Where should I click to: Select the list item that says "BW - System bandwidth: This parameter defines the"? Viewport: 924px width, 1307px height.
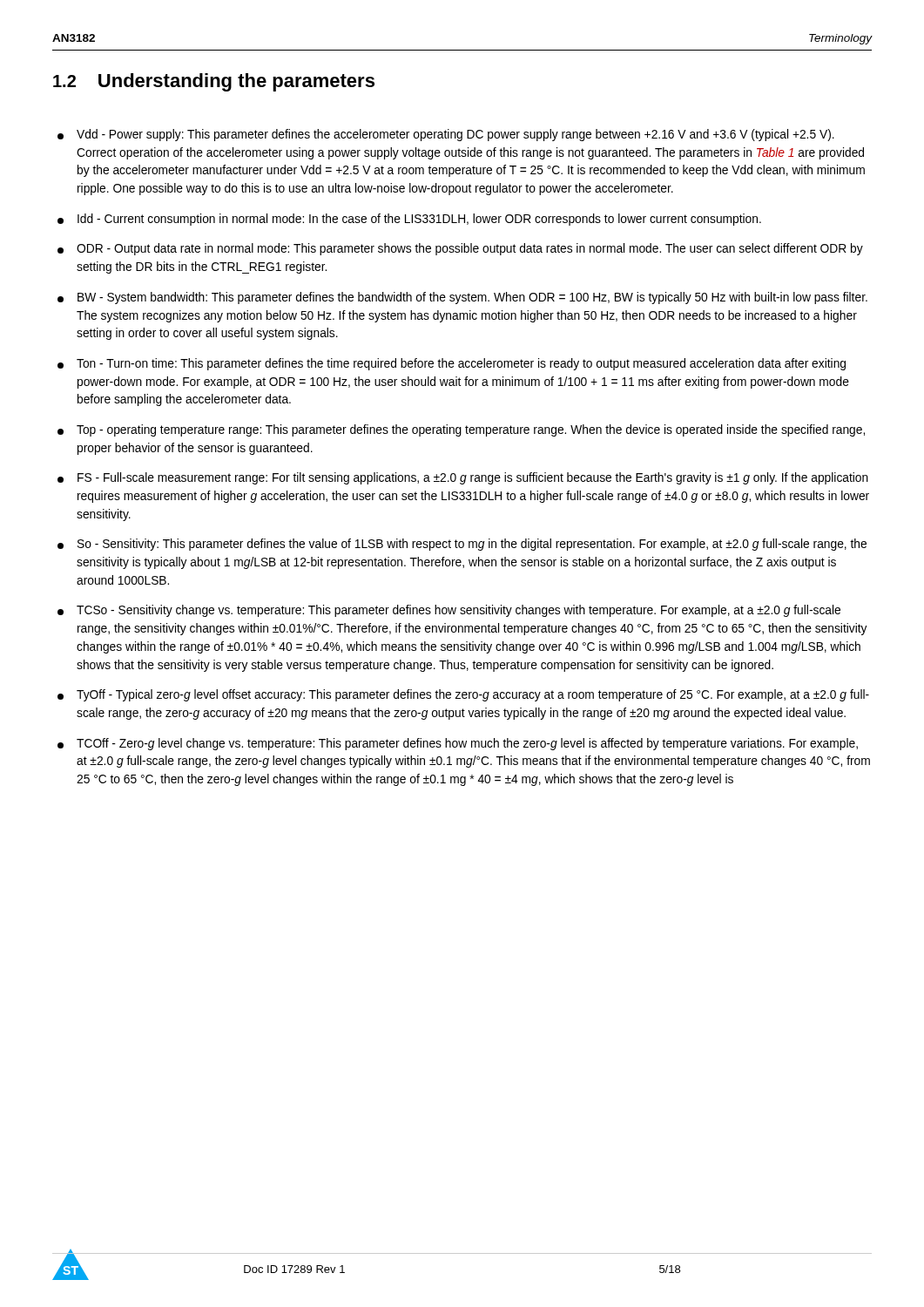(462, 316)
